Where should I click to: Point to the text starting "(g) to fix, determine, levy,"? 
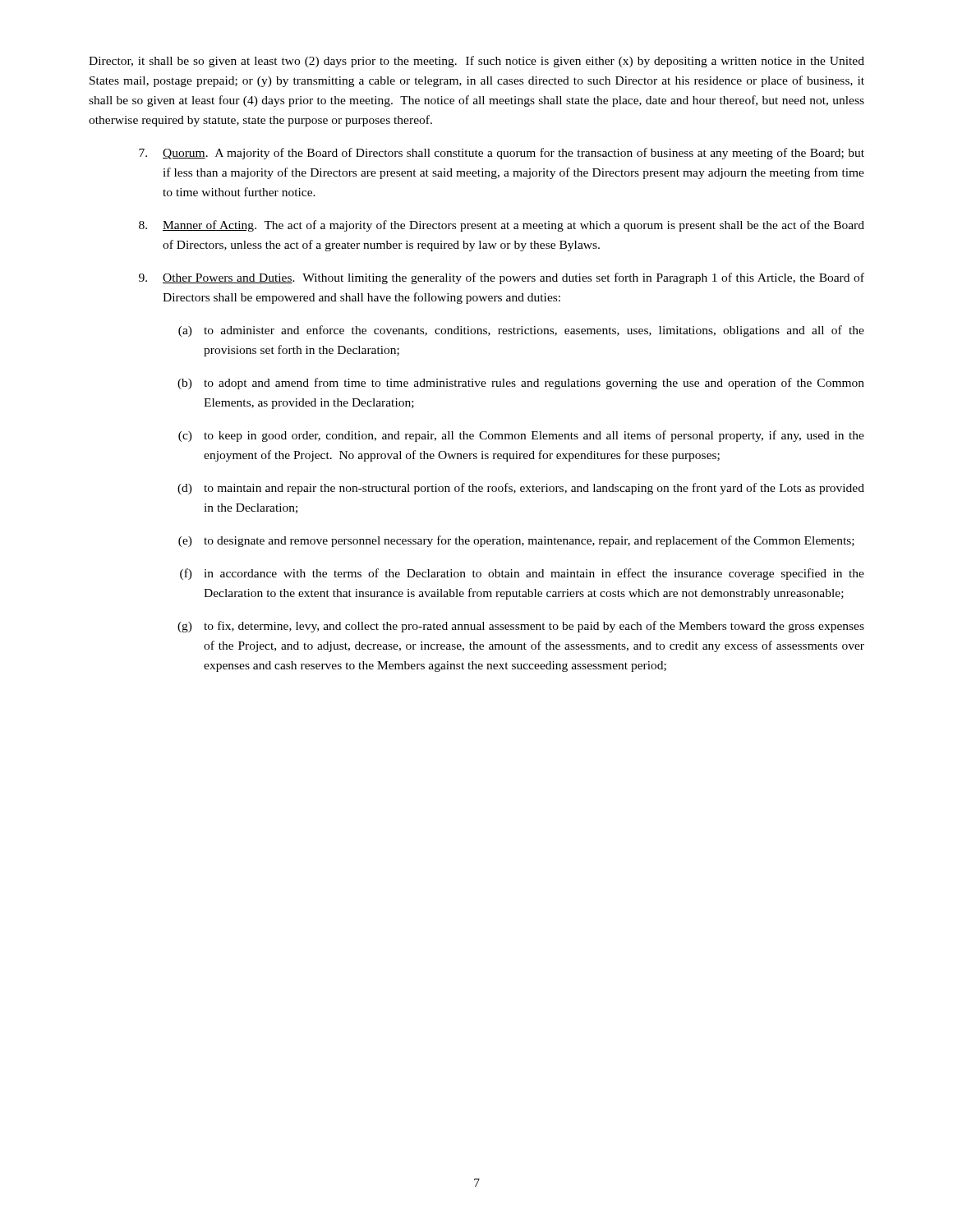tap(506, 646)
